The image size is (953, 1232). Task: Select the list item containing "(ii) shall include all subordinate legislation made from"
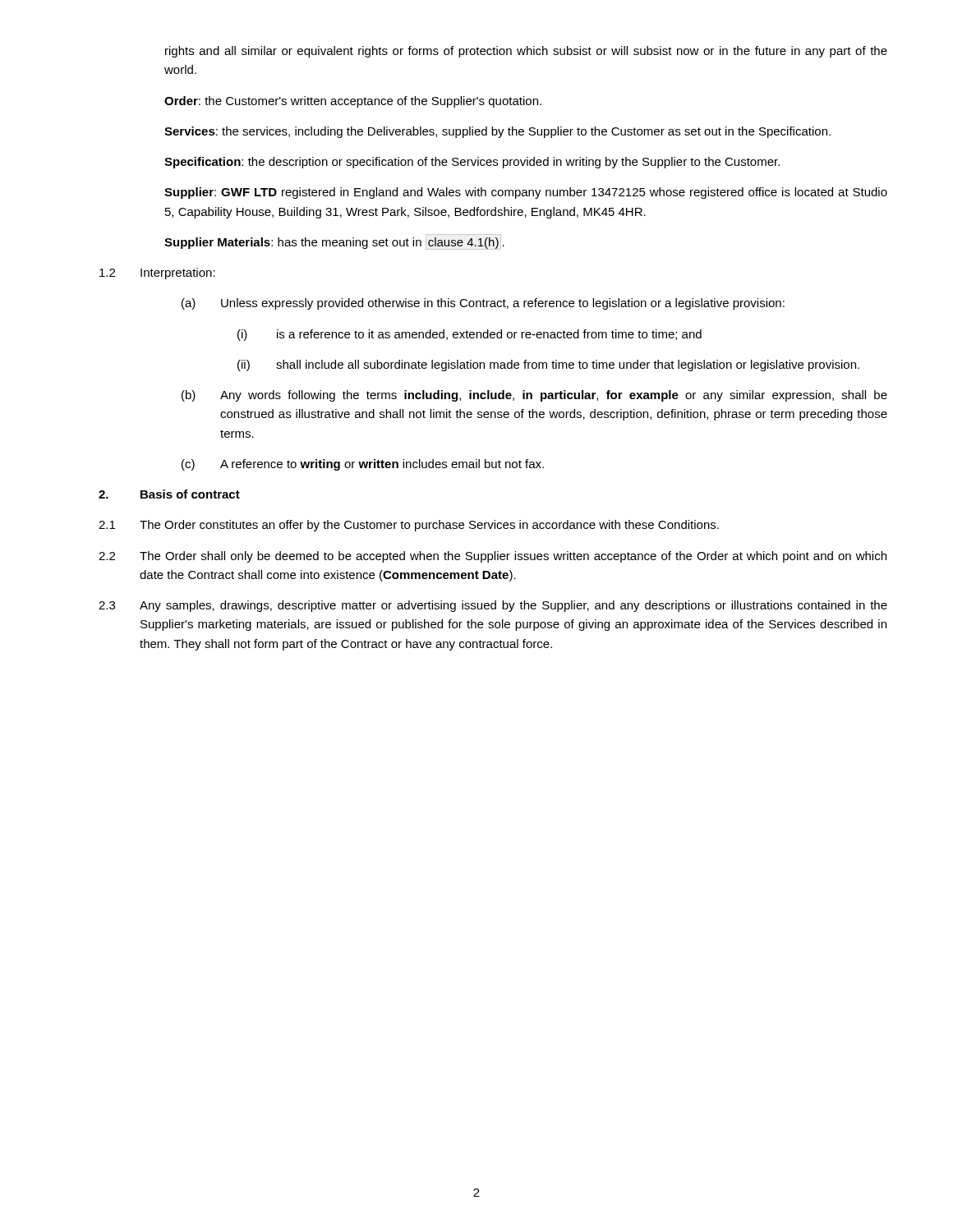click(x=562, y=364)
